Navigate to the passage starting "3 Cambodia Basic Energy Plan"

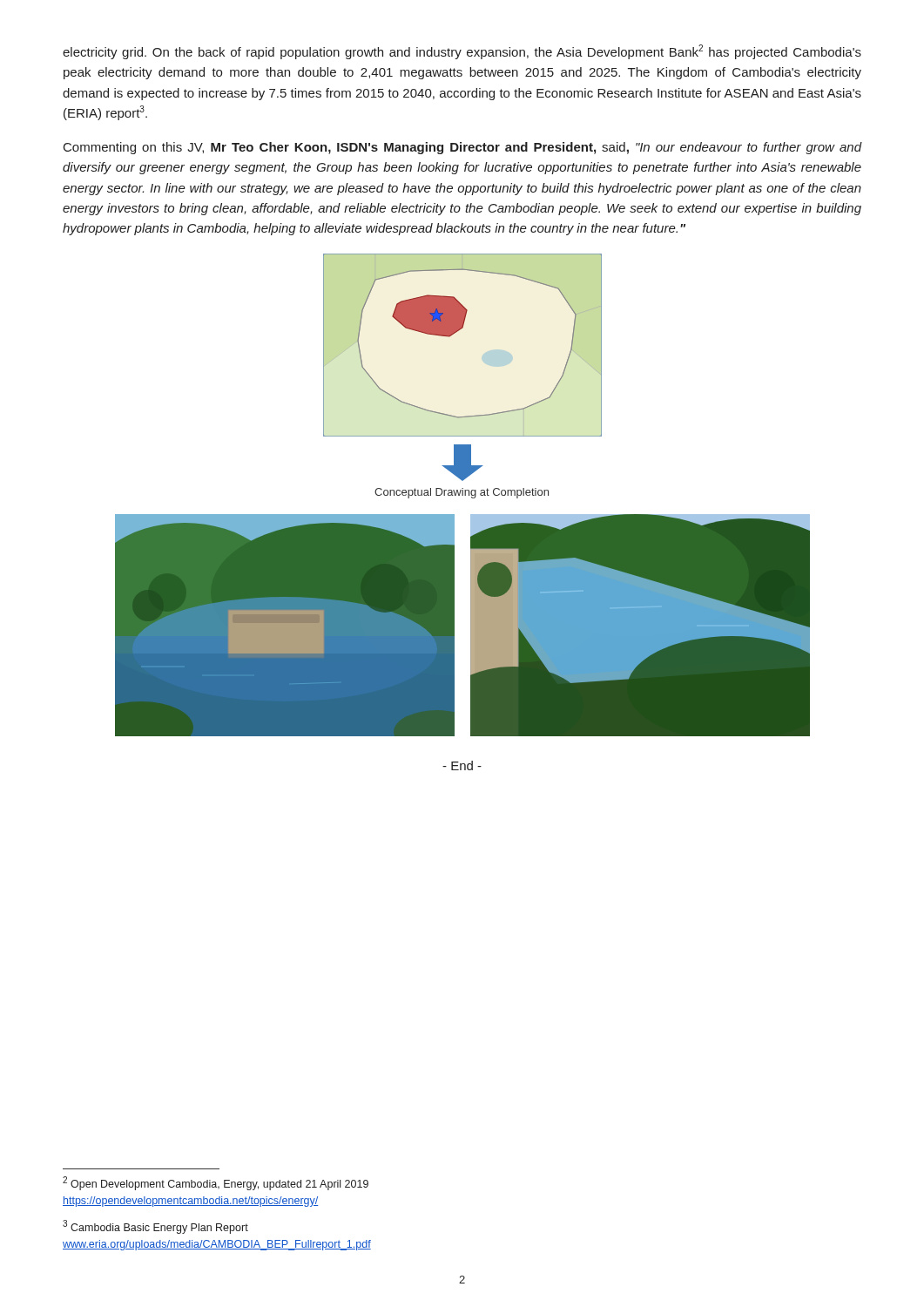[217, 1235]
